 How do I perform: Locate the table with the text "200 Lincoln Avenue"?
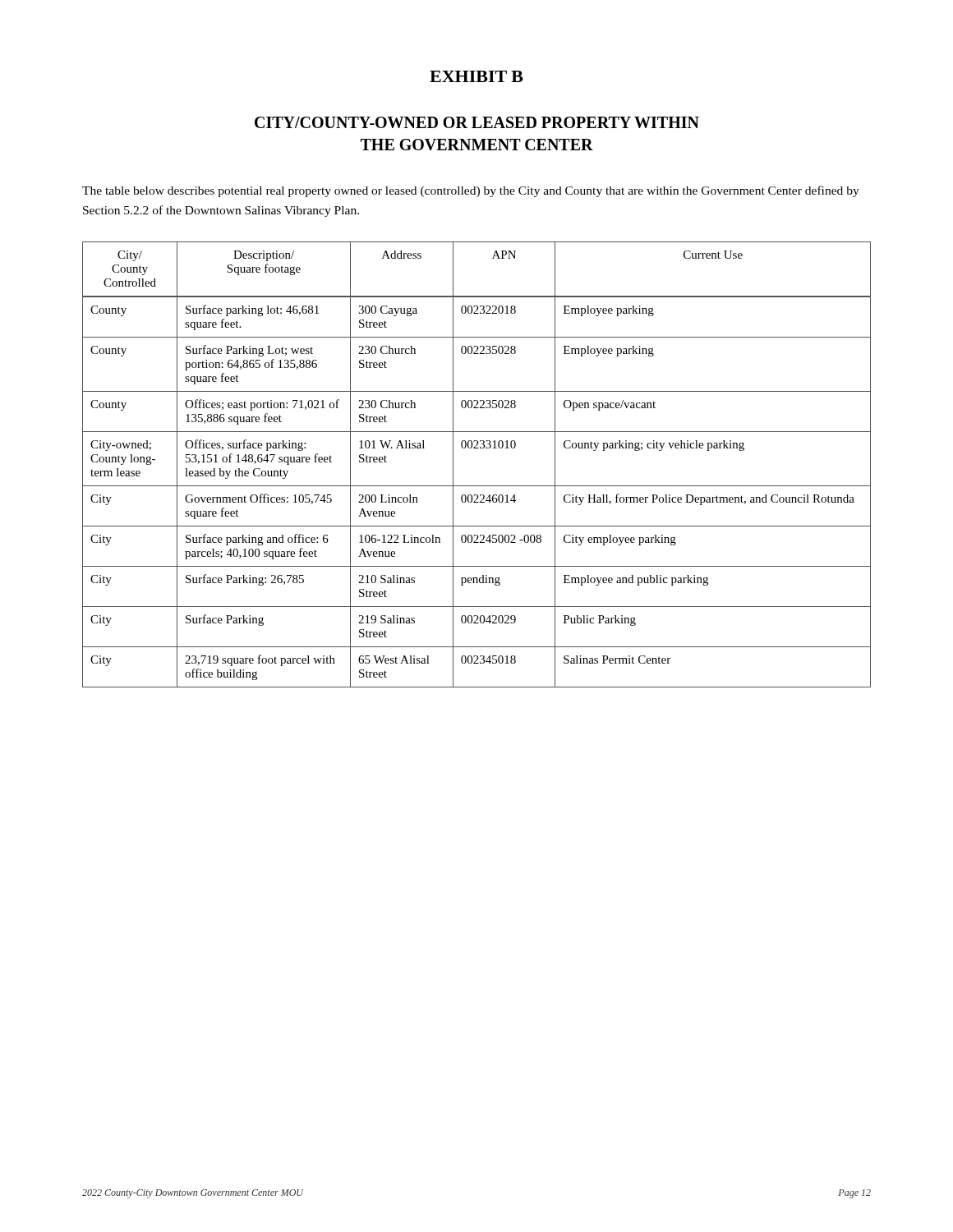tap(476, 464)
